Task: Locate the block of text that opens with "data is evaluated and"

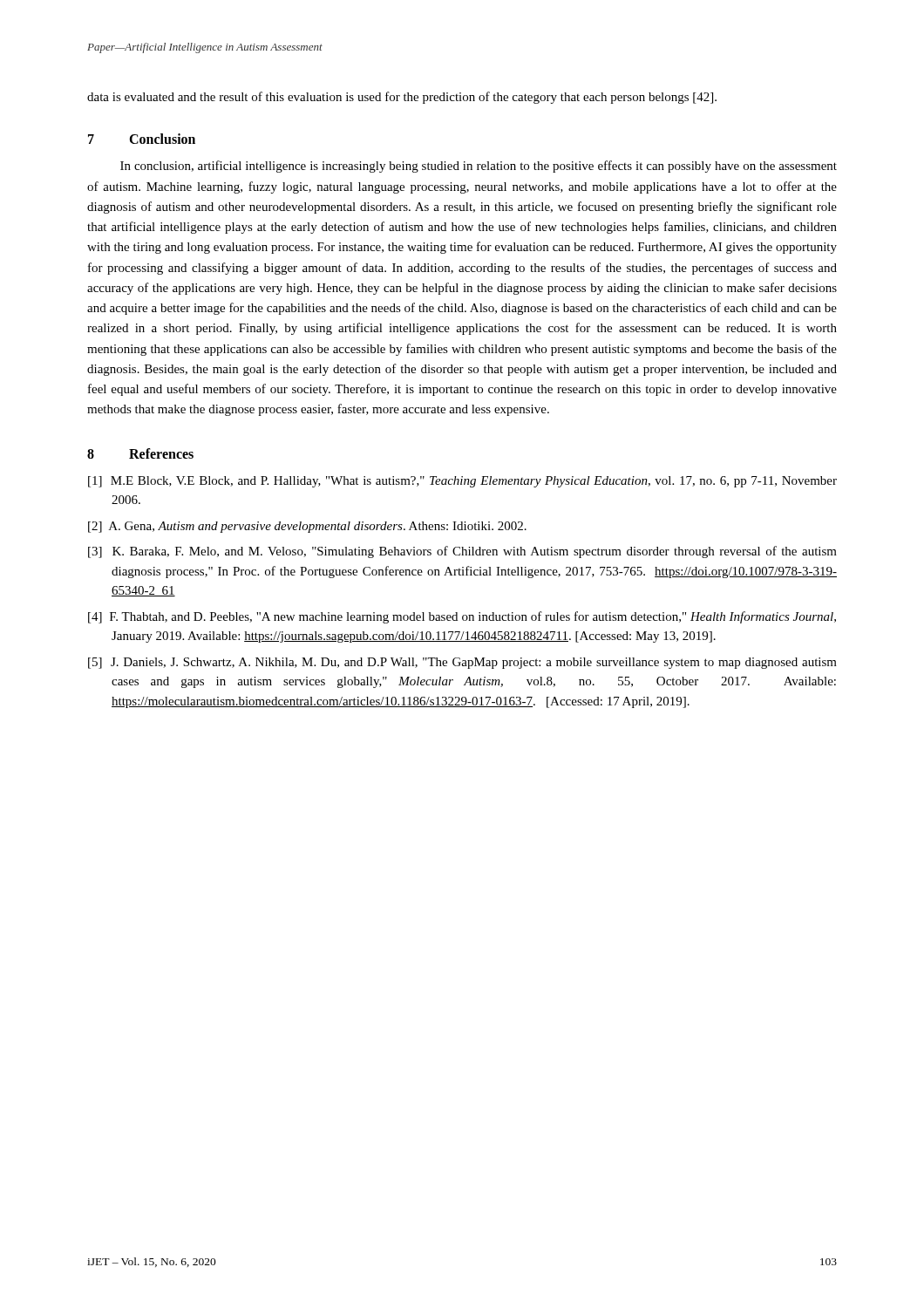Action: click(402, 97)
